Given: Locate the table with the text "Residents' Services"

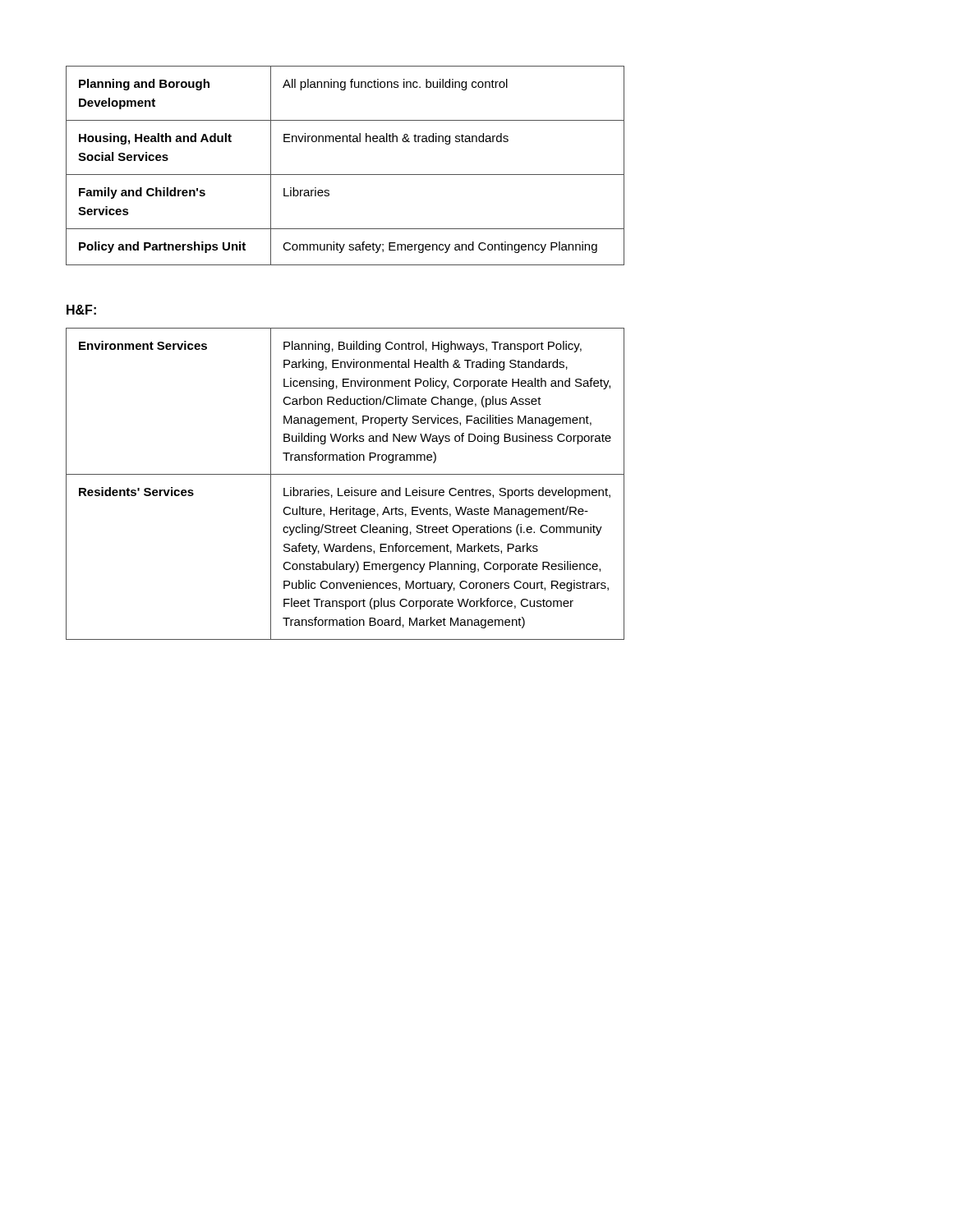Looking at the screenshot, I should pos(476,484).
